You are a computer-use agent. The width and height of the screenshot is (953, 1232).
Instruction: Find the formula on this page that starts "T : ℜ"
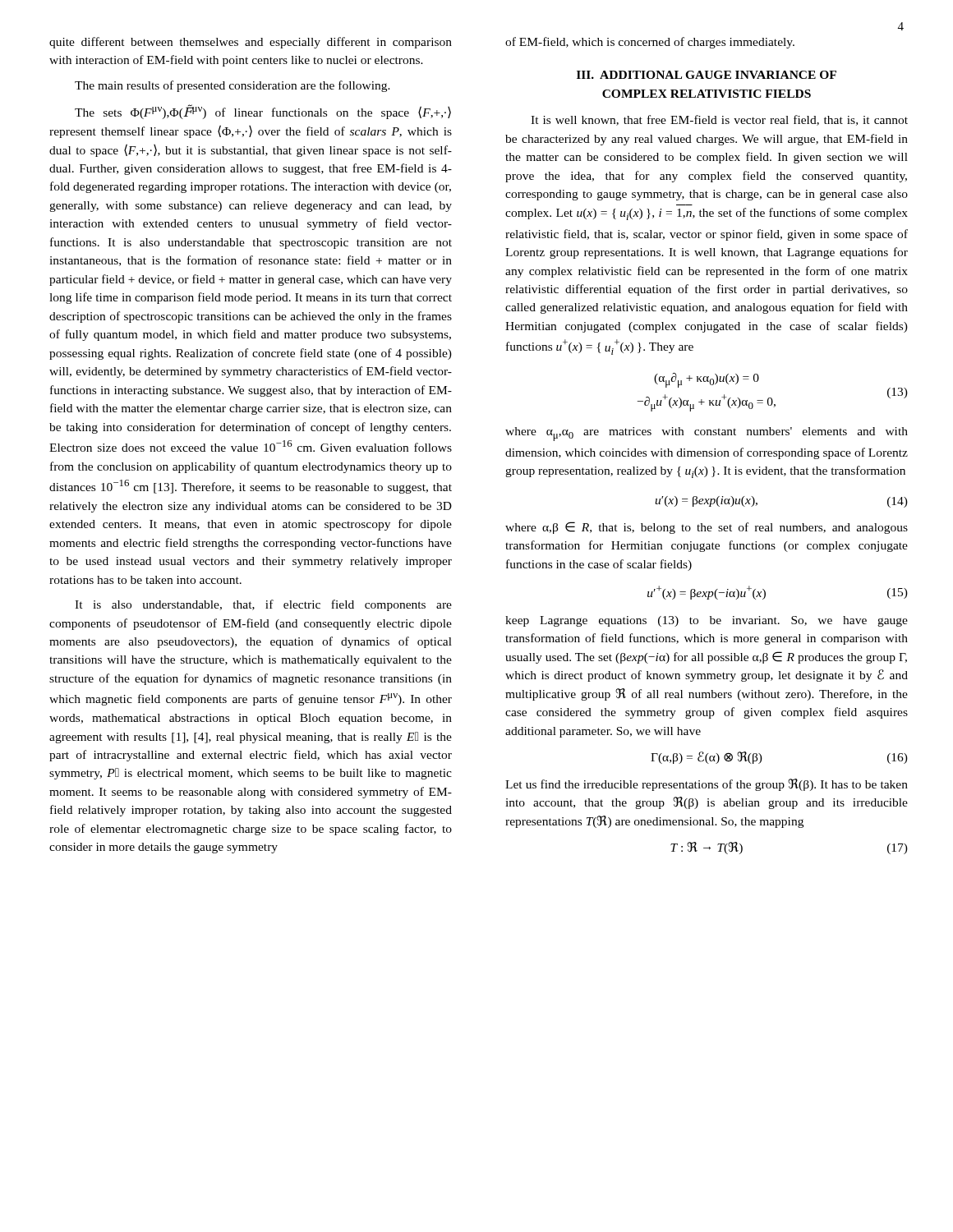707,848
